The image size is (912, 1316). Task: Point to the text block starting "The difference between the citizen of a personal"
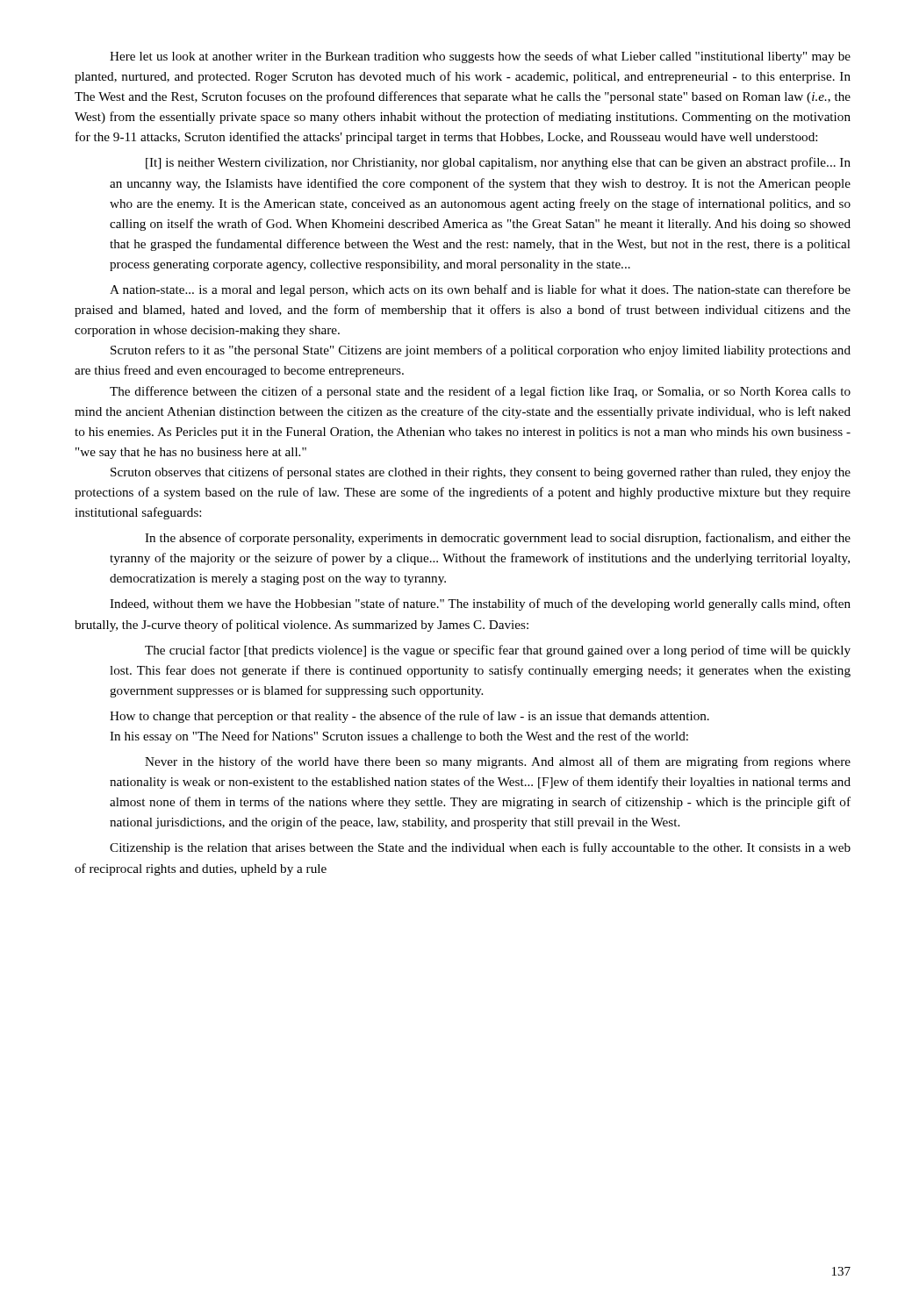coord(463,421)
